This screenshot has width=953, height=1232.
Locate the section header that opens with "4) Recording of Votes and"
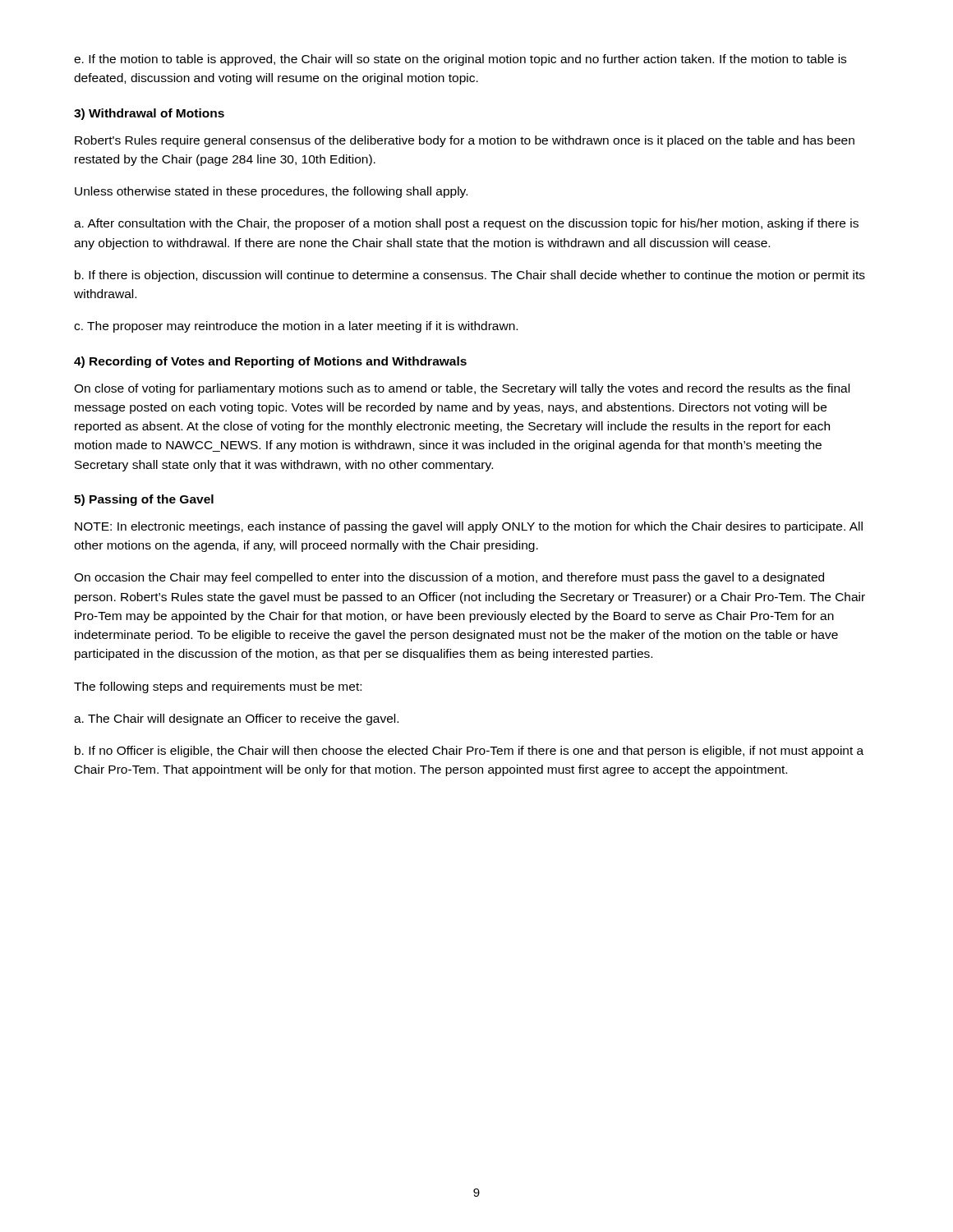(270, 361)
